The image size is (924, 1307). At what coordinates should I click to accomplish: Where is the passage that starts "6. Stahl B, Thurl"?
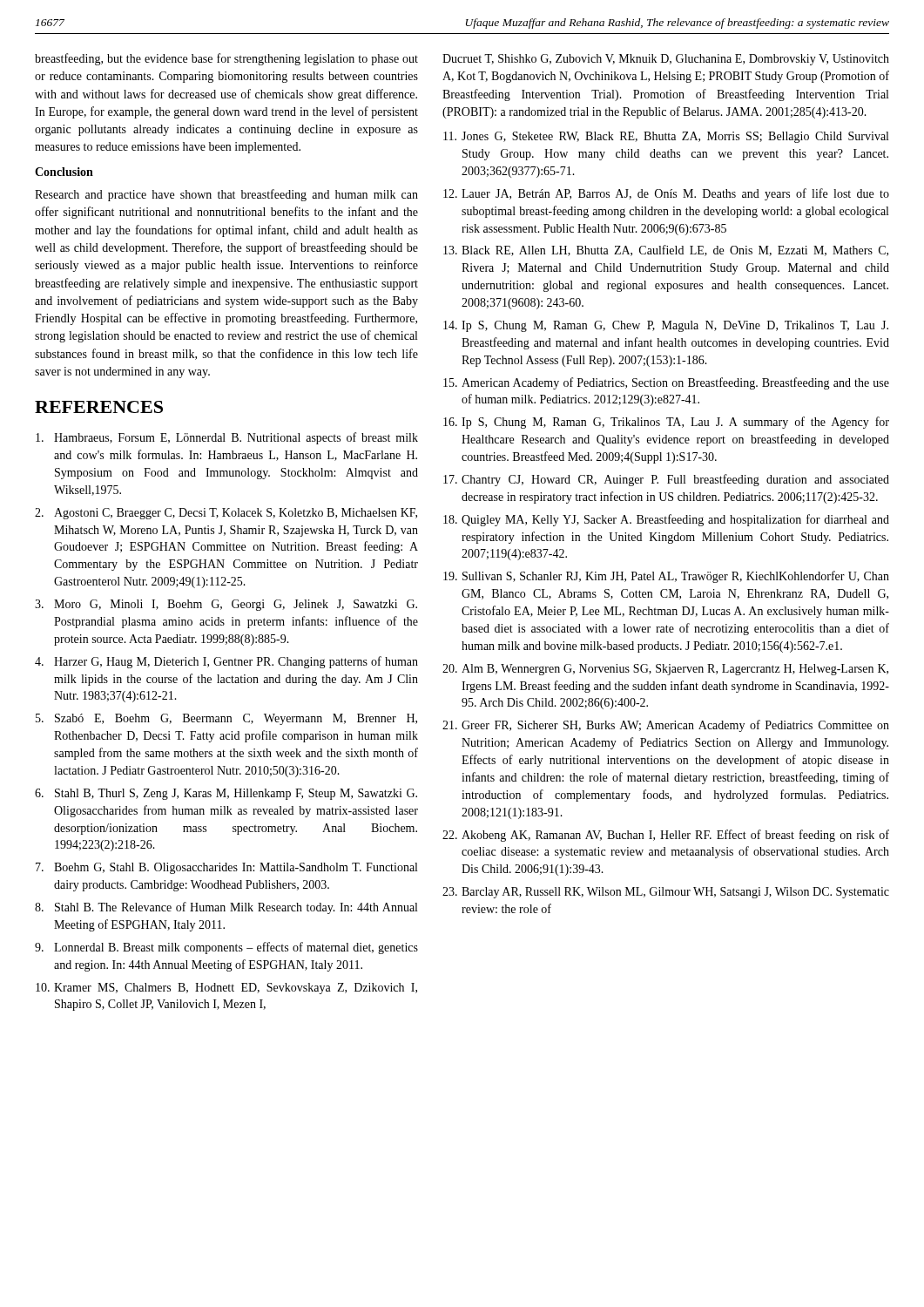tap(226, 820)
